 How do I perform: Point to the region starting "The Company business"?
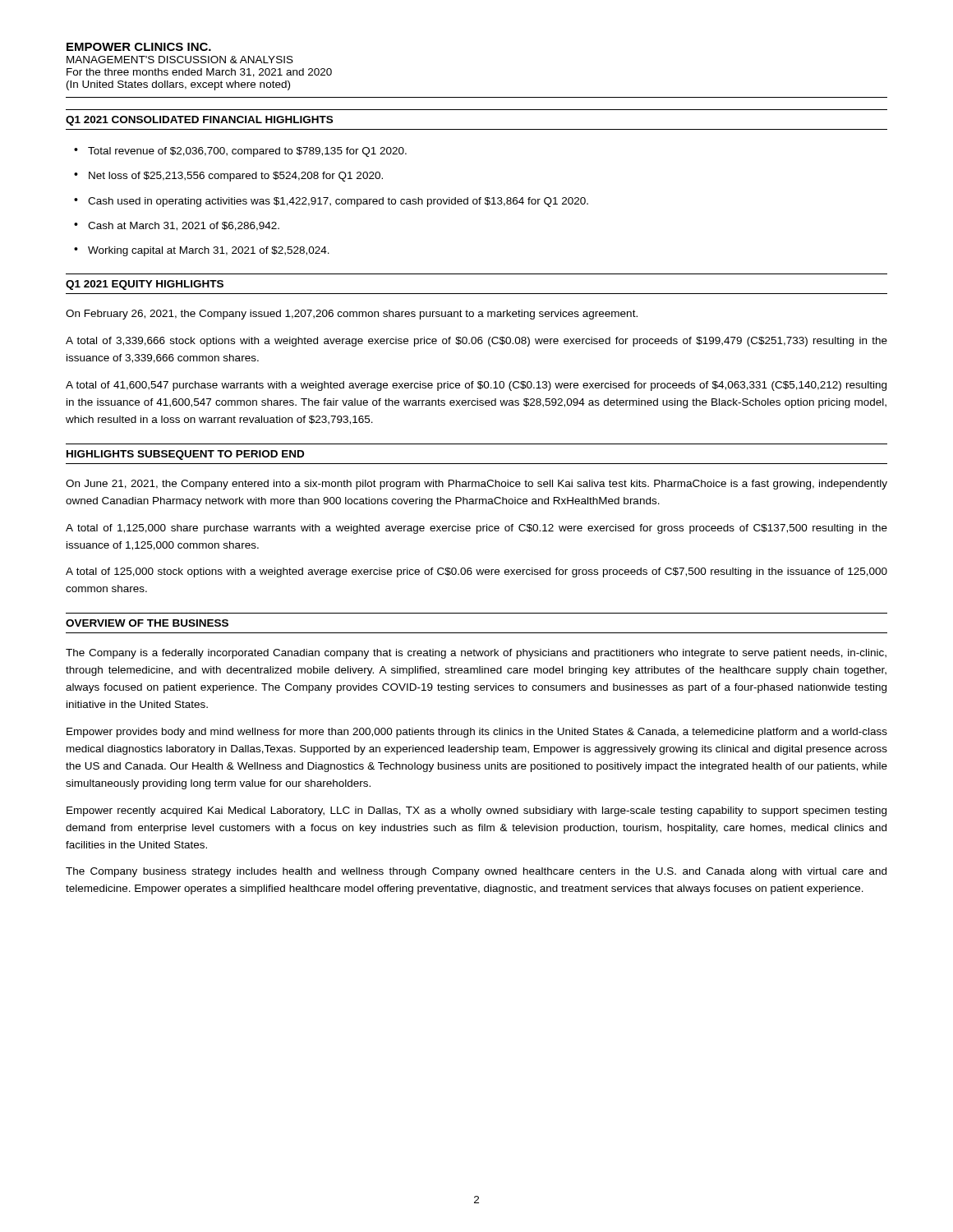tap(476, 880)
